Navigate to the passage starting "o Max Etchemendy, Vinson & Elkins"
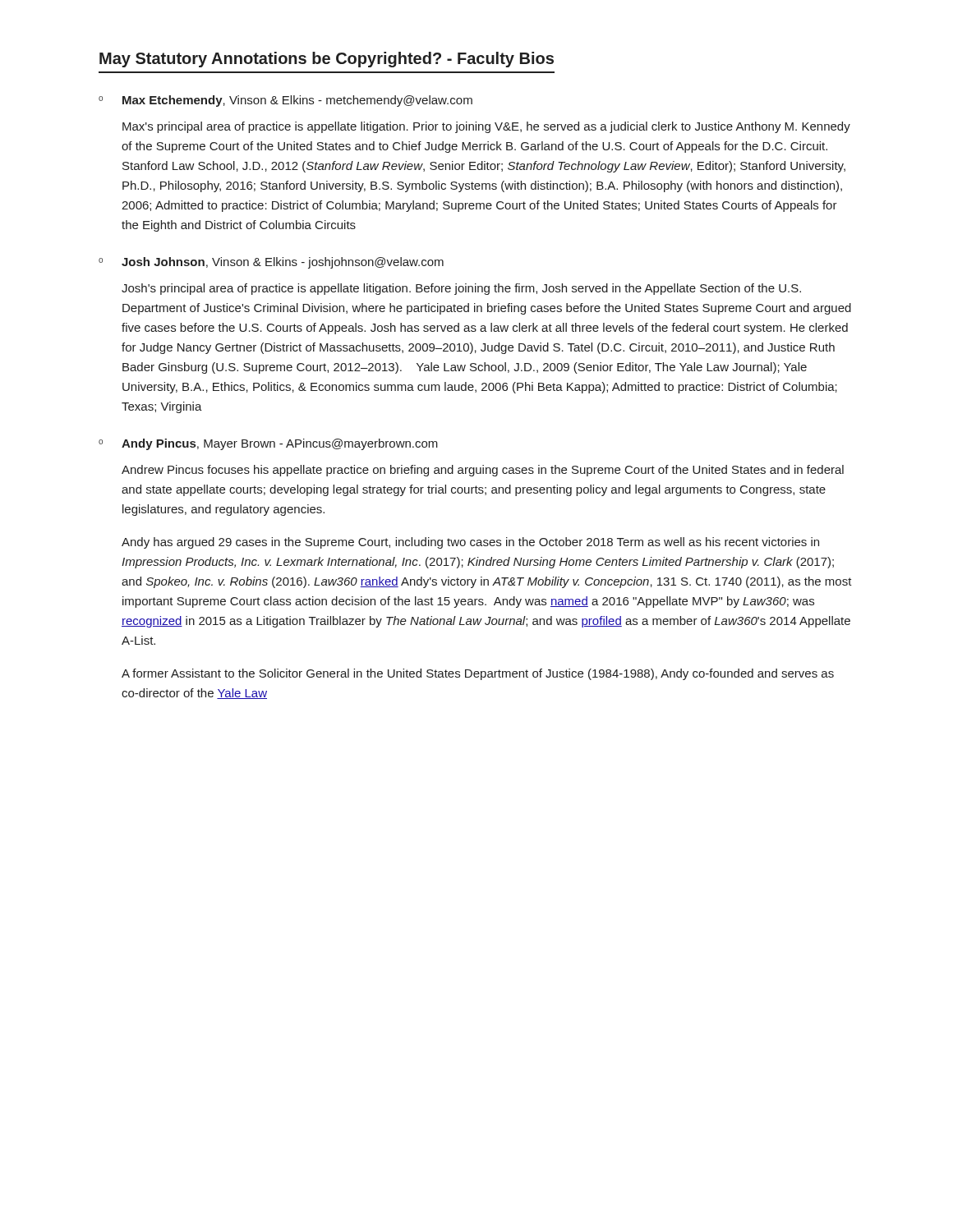This screenshot has width=953, height=1232. coord(476,163)
